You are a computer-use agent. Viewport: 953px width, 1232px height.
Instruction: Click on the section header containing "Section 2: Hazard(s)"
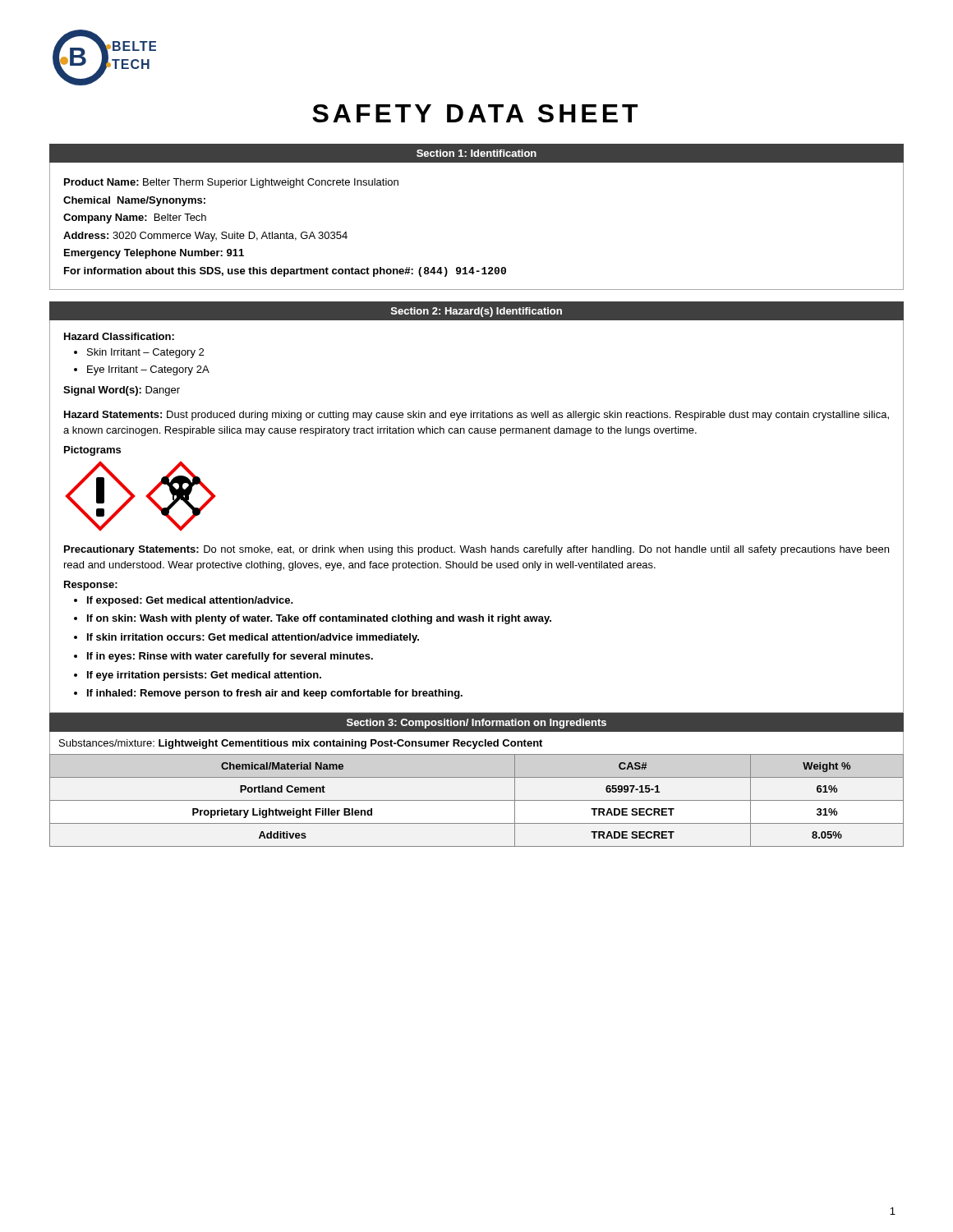[476, 311]
